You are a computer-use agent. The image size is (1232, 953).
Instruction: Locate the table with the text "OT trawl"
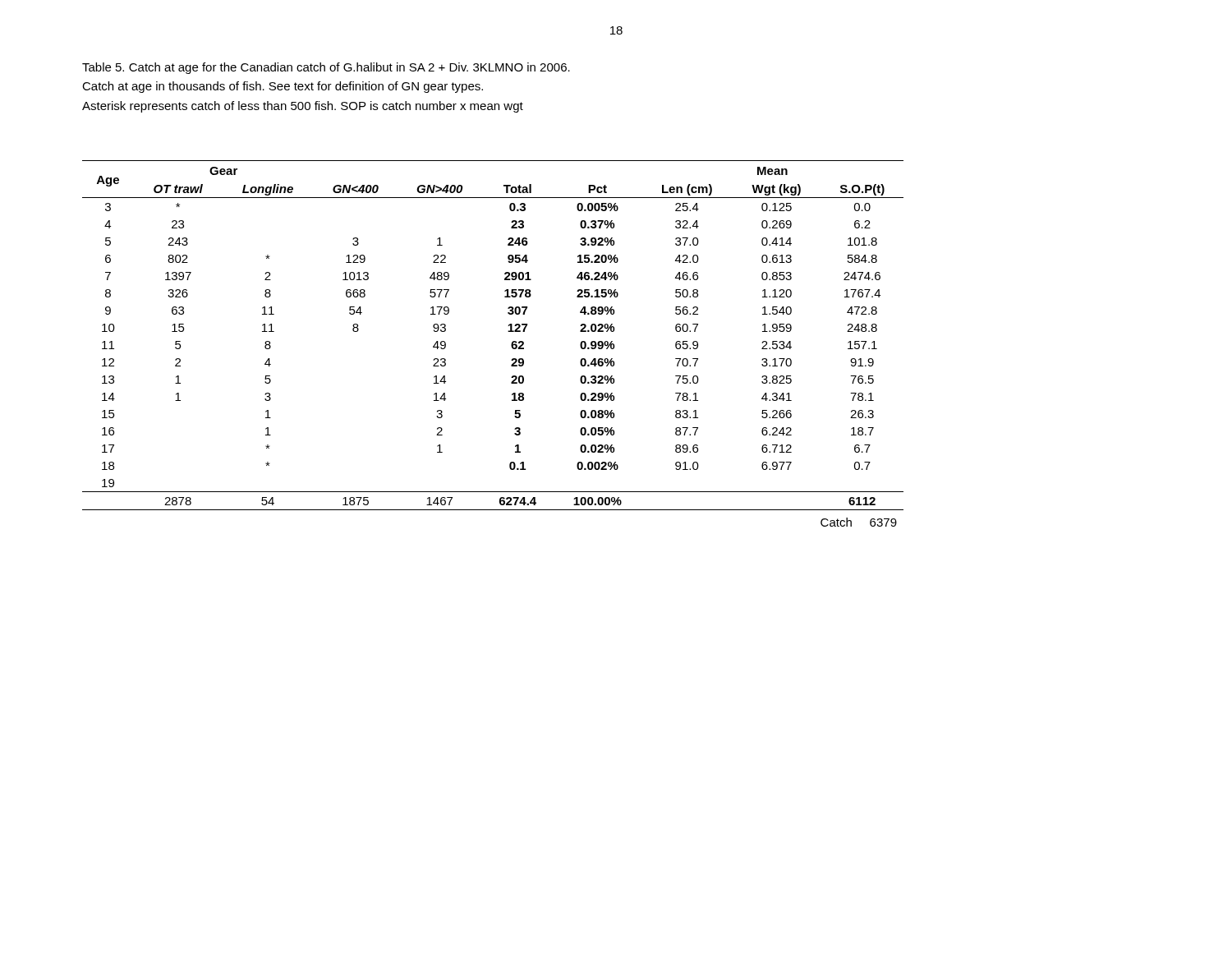[493, 345]
